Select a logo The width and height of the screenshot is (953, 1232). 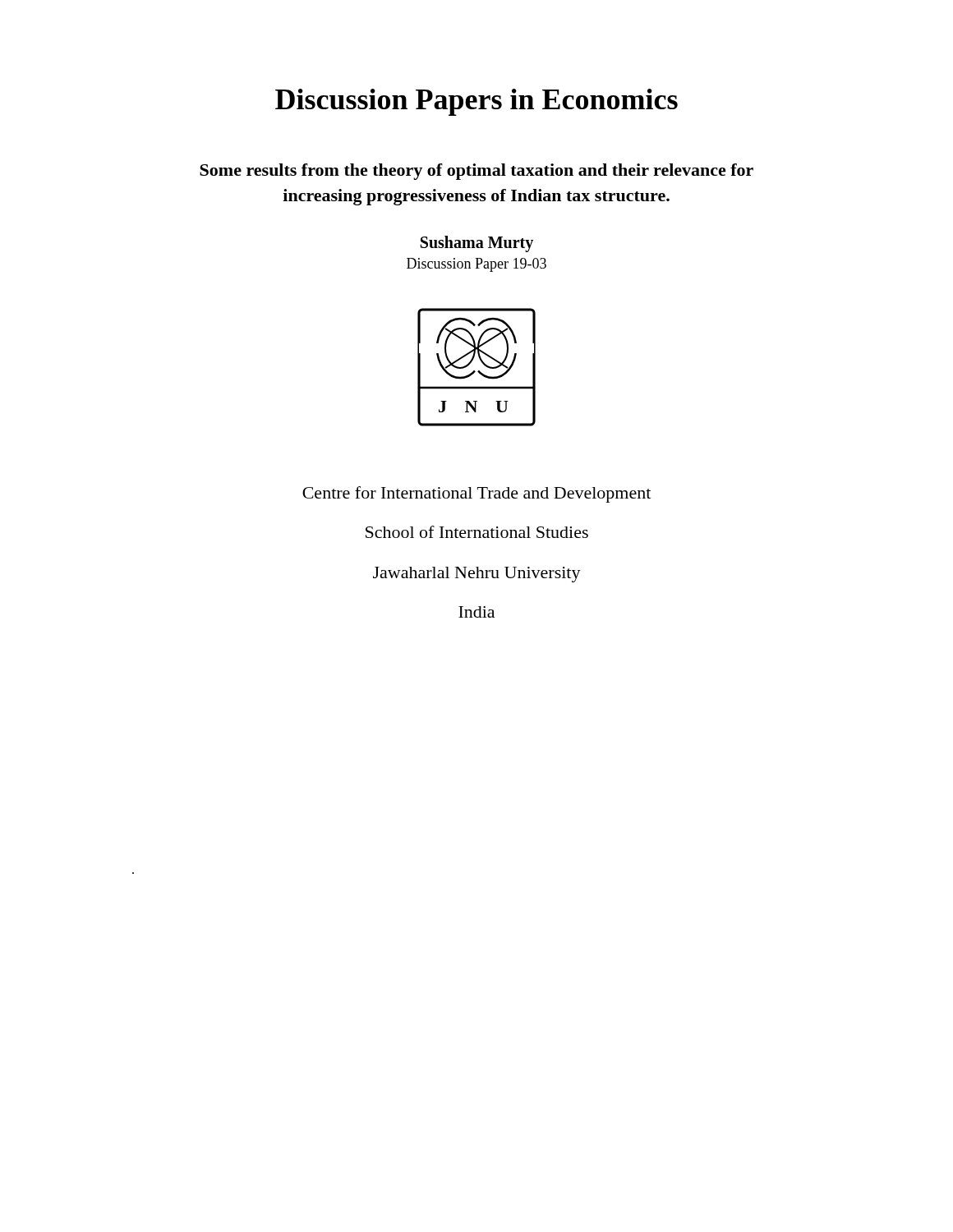tap(476, 377)
